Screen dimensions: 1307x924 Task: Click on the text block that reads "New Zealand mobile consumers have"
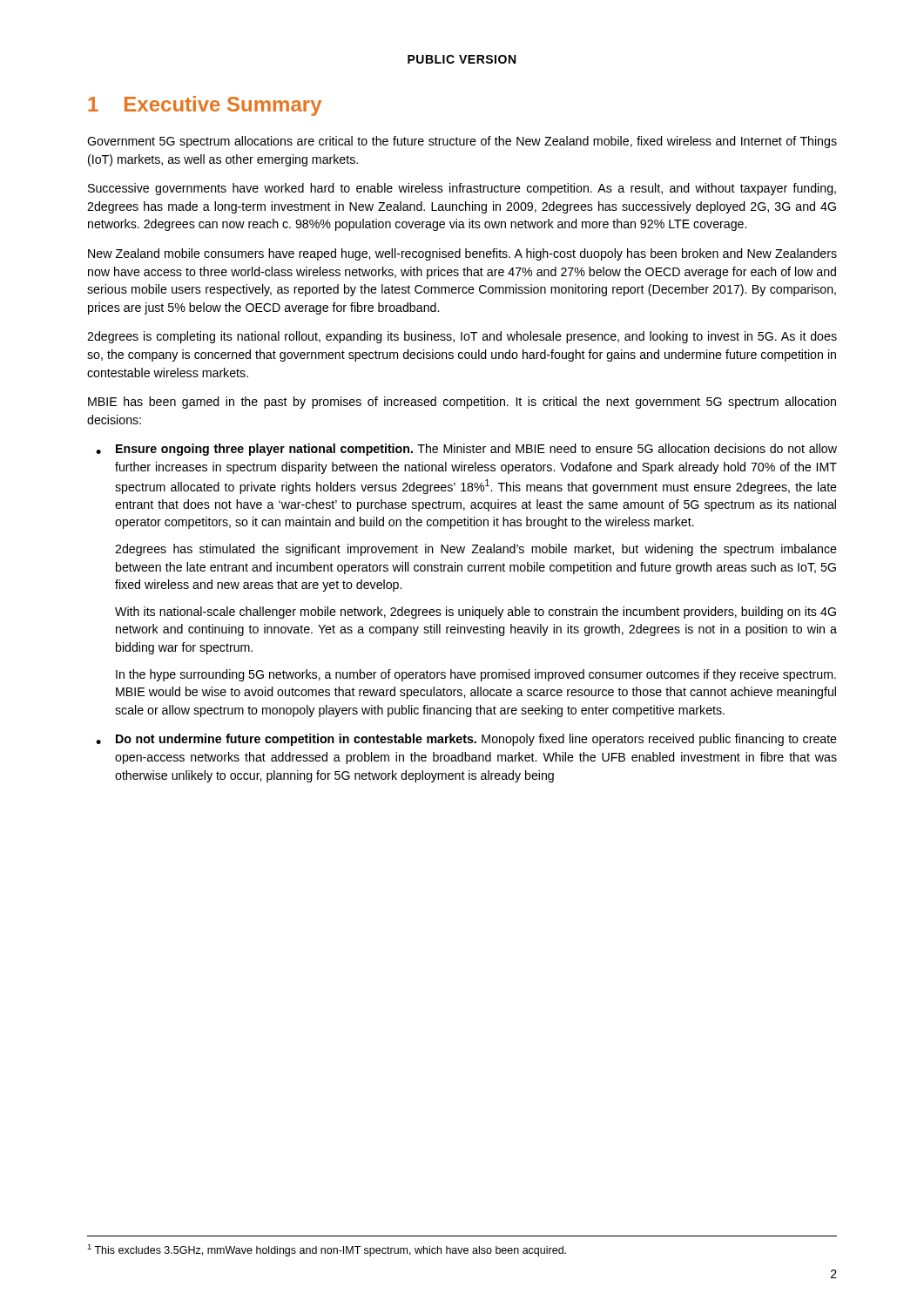pos(462,280)
